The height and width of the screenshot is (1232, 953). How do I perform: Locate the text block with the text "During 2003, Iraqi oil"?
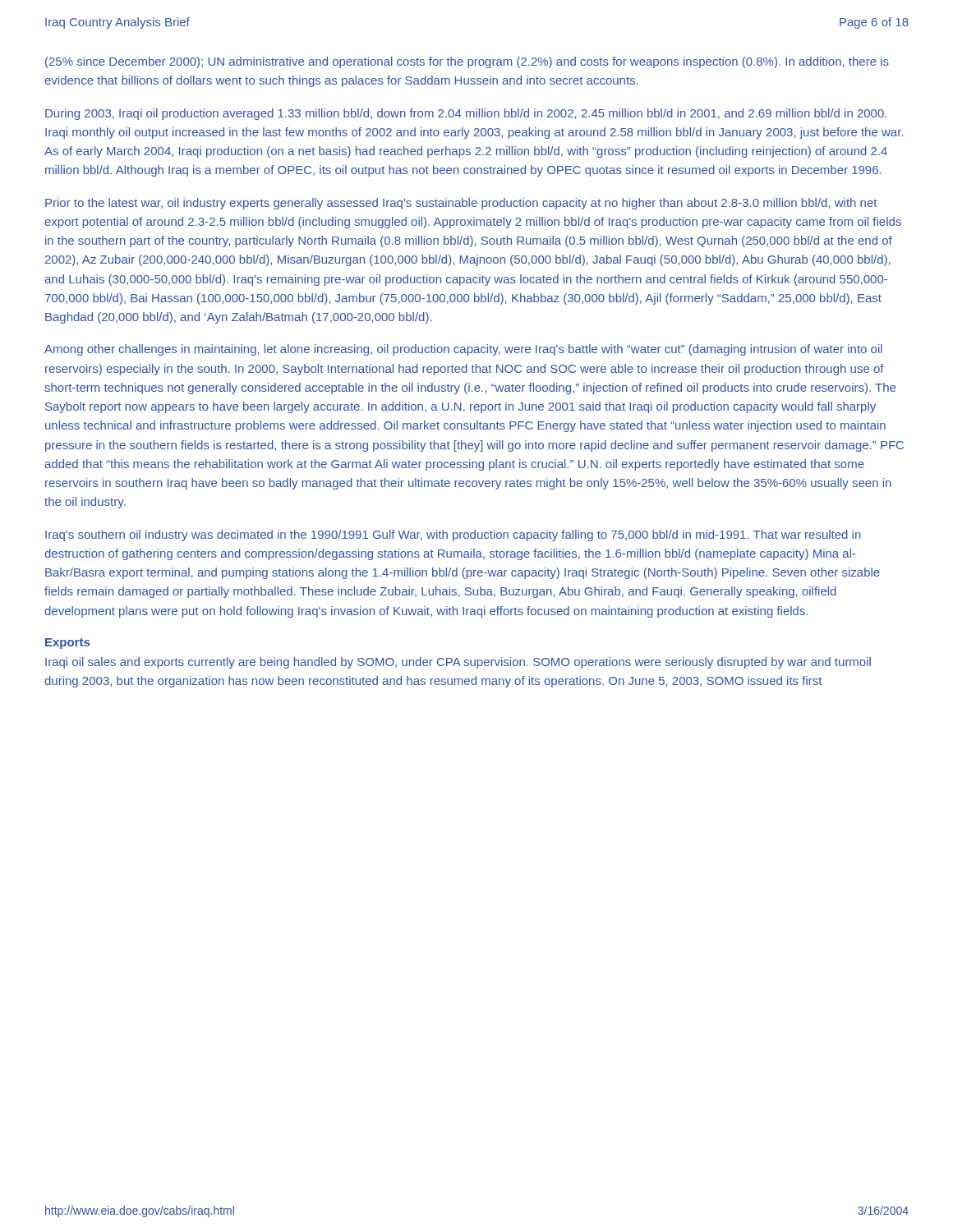[x=474, y=141]
